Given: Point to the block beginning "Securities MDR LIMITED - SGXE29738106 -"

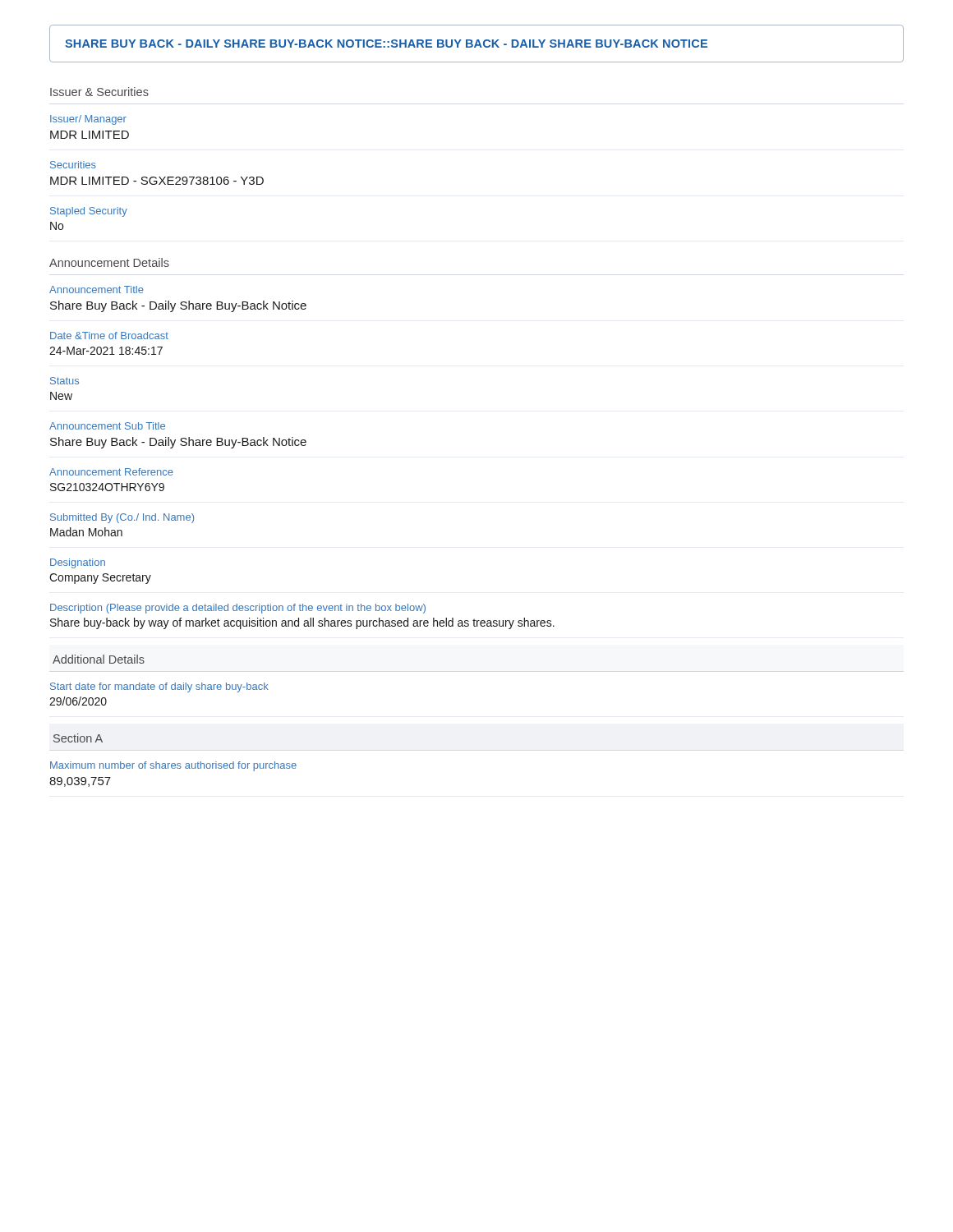Looking at the screenshot, I should [73, 165].
